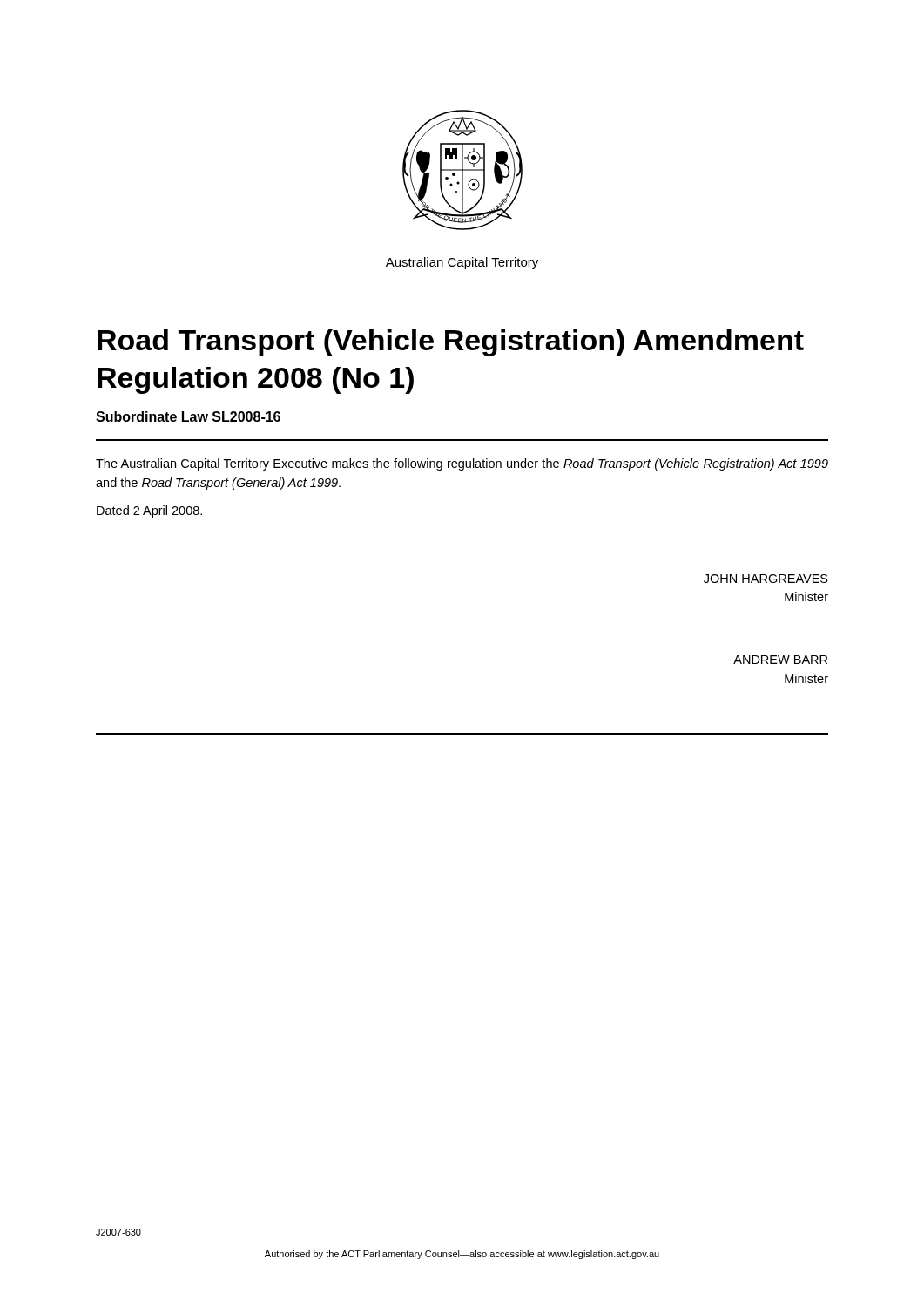
Task: Select the text that reads "JOHN HARGREAVES Minister"
Action: pyautogui.click(x=766, y=588)
